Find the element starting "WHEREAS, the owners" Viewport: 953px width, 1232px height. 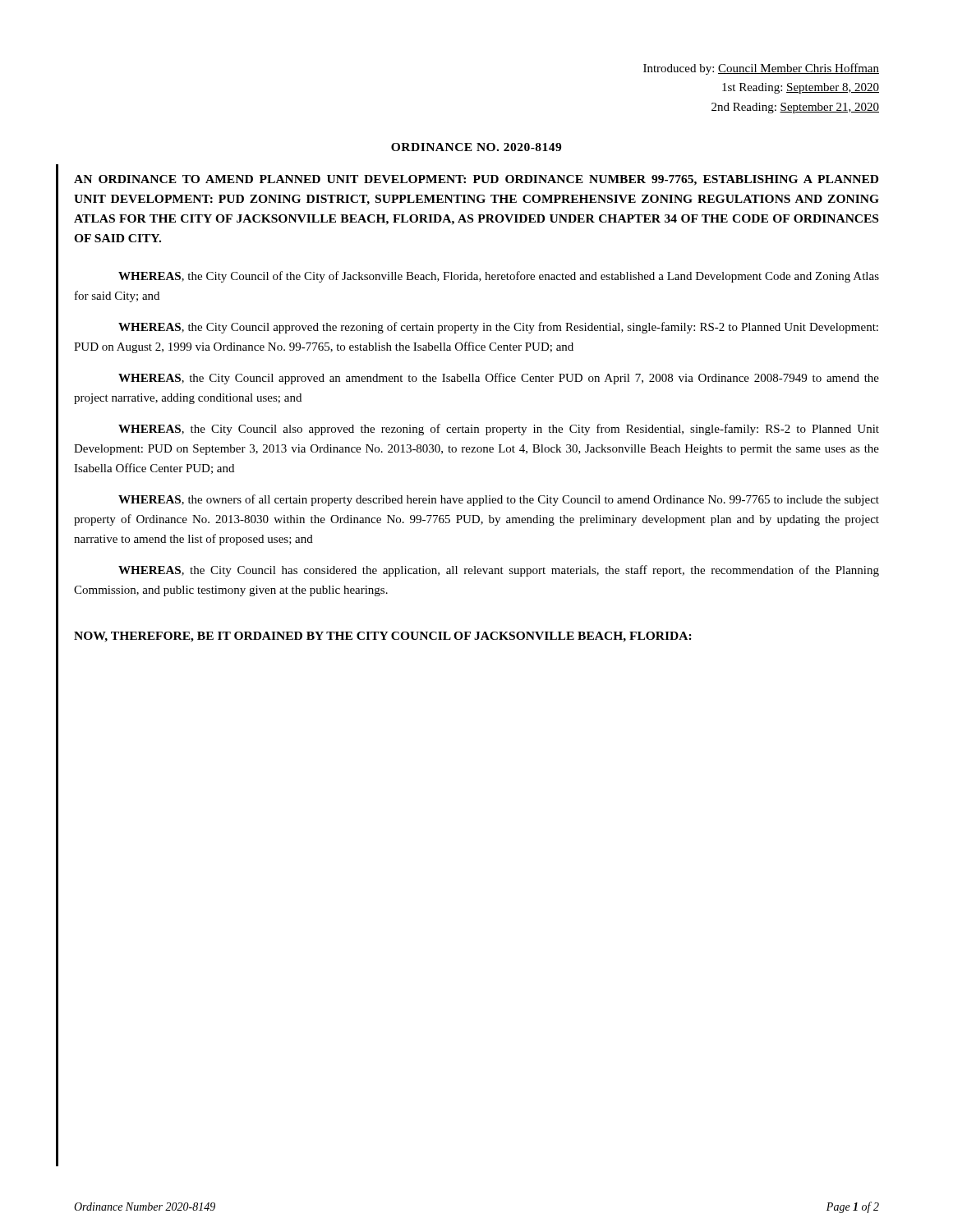coord(476,519)
